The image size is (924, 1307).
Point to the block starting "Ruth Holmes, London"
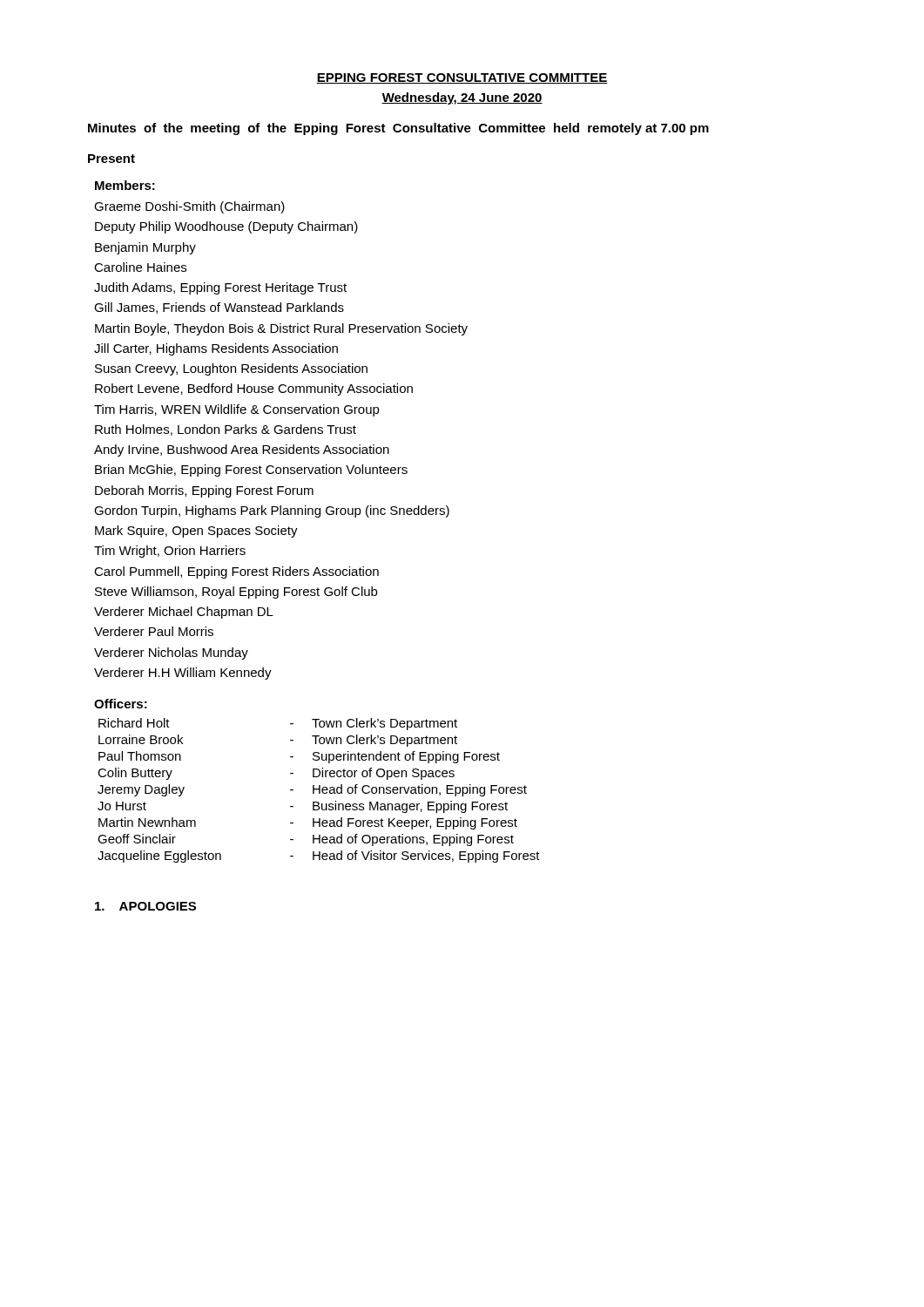point(225,429)
